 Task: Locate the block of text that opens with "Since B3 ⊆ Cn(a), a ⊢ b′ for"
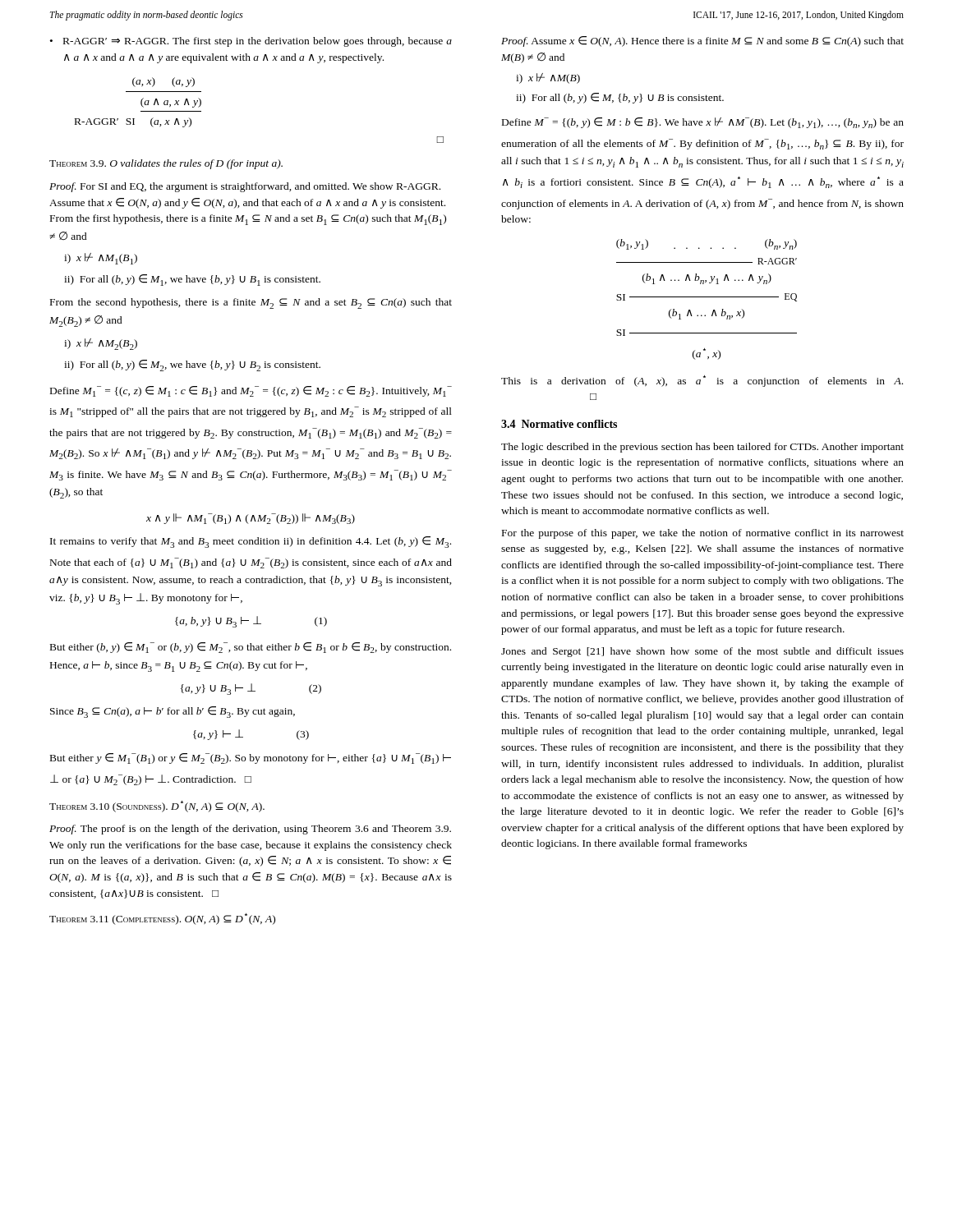(172, 712)
